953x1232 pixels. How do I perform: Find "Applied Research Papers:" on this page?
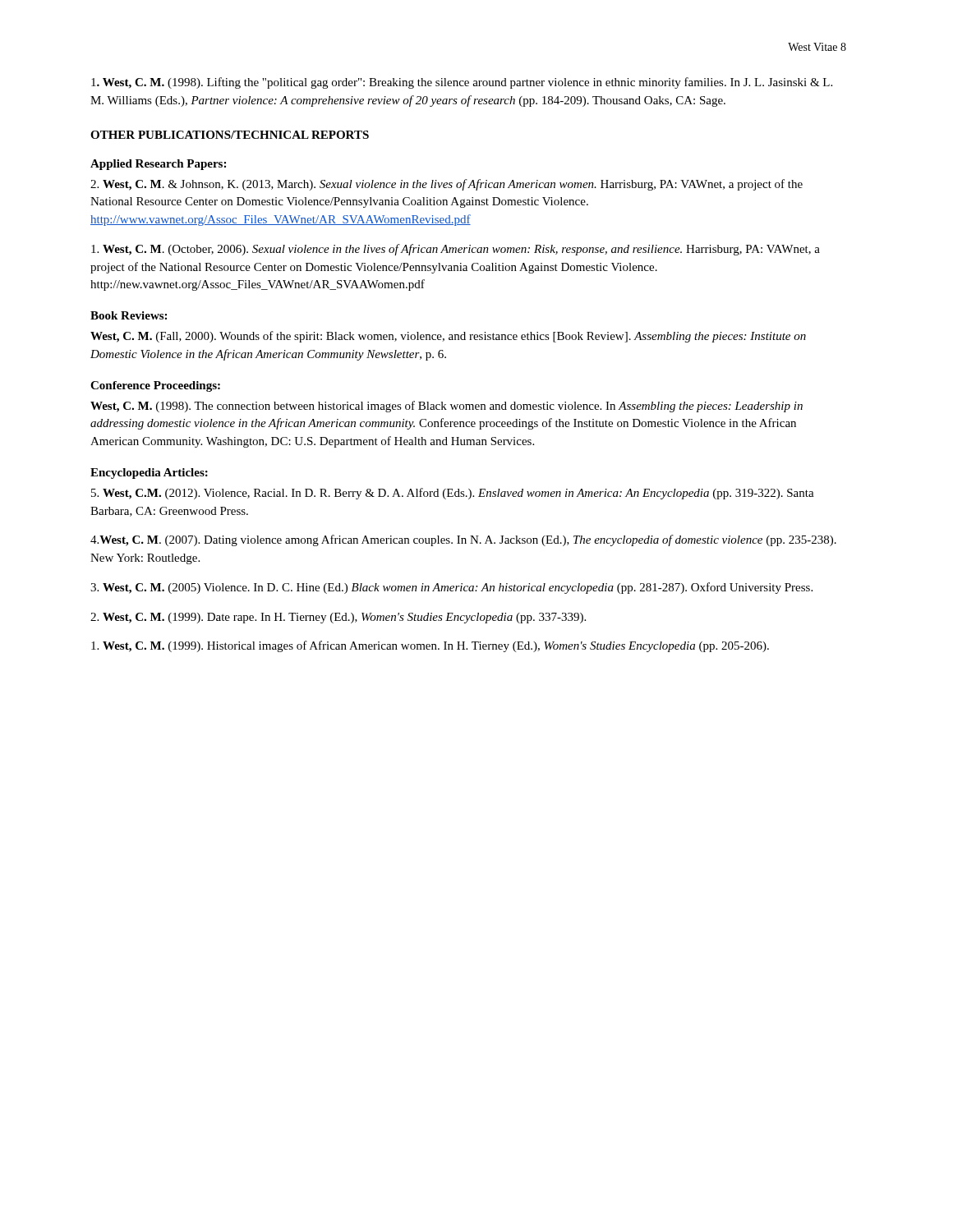[x=159, y=163]
